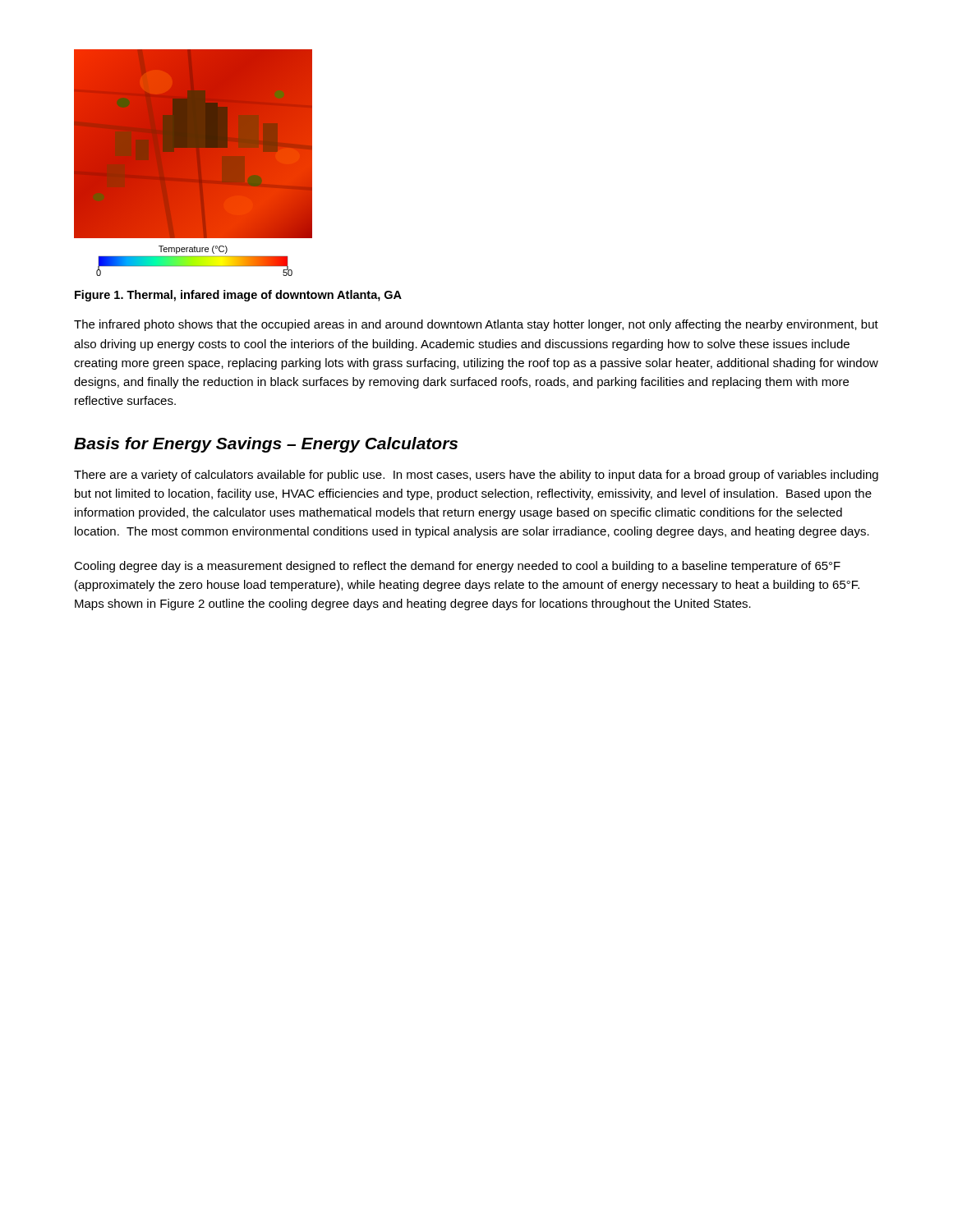Select the section header that says "Basis for Energy Savings –"
The width and height of the screenshot is (953, 1232).
point(266,443)
